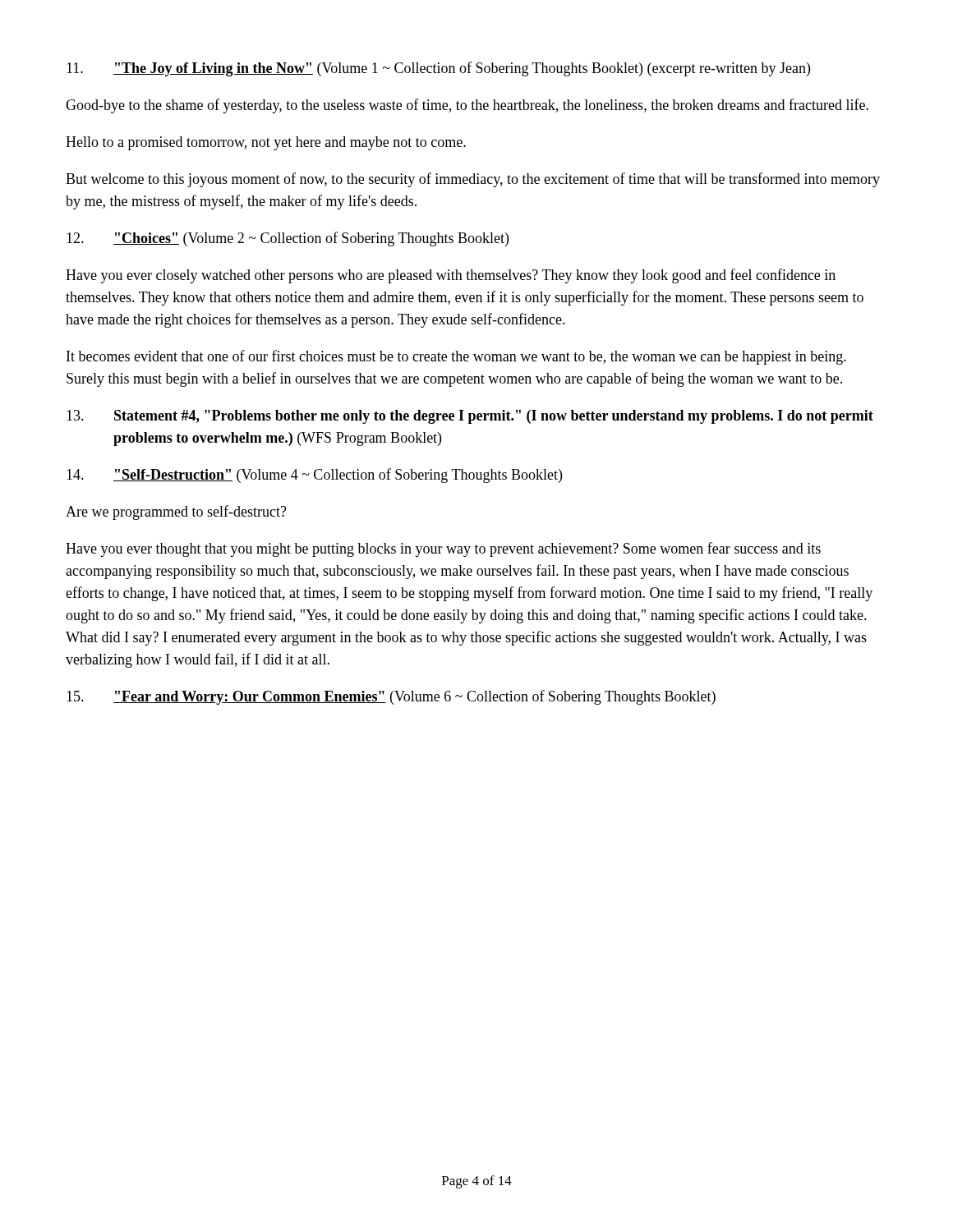Locate the text starting "14. "Self-Destruction" (Volume"

(476, 475)
